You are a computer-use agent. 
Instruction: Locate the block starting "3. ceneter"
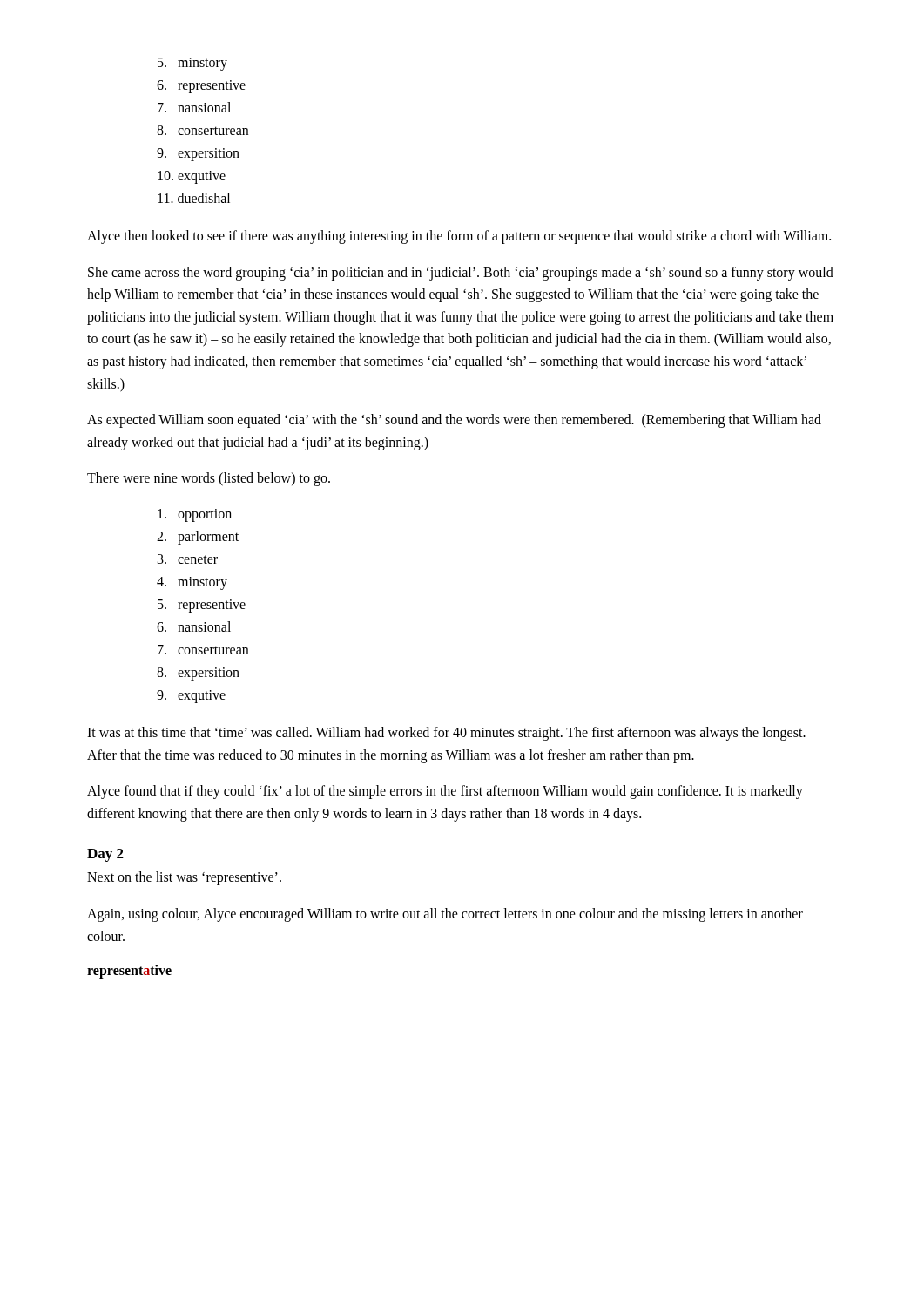tap(187, 559)
